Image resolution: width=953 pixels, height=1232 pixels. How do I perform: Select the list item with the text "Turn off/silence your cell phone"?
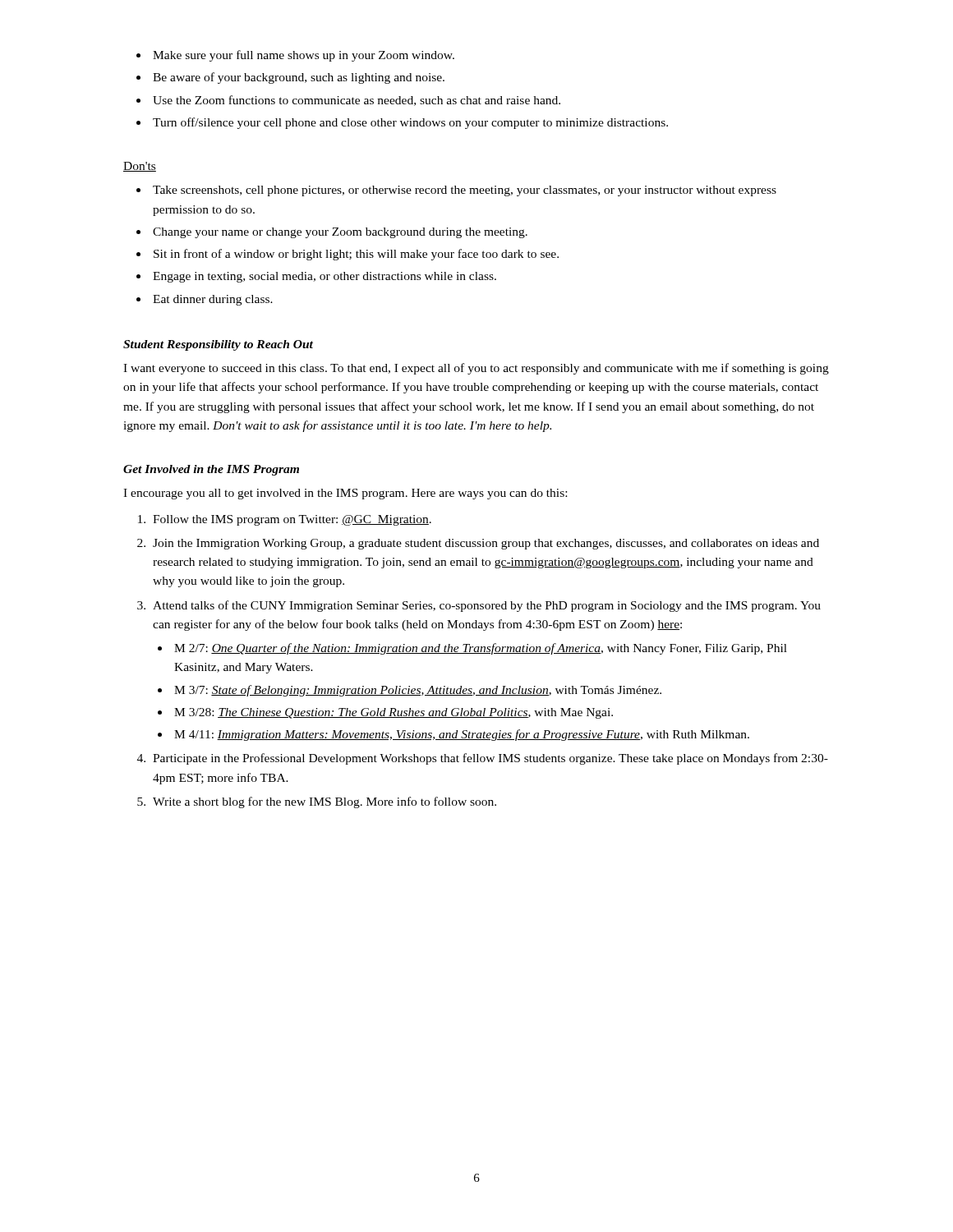(x=490, y=122)
